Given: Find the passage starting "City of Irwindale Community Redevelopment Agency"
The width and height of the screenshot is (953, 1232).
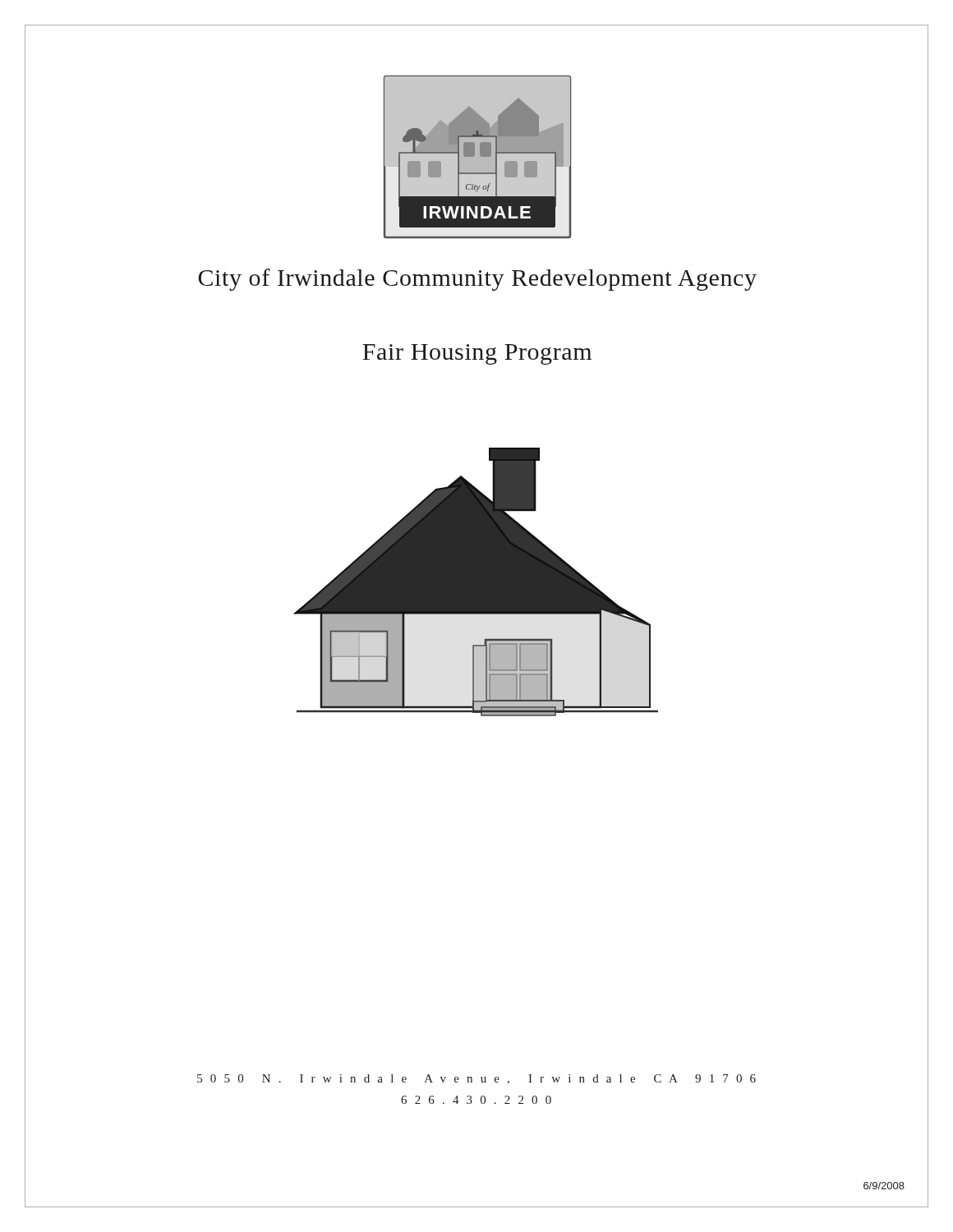Looking at the screenshot, I should pos(477,277).
